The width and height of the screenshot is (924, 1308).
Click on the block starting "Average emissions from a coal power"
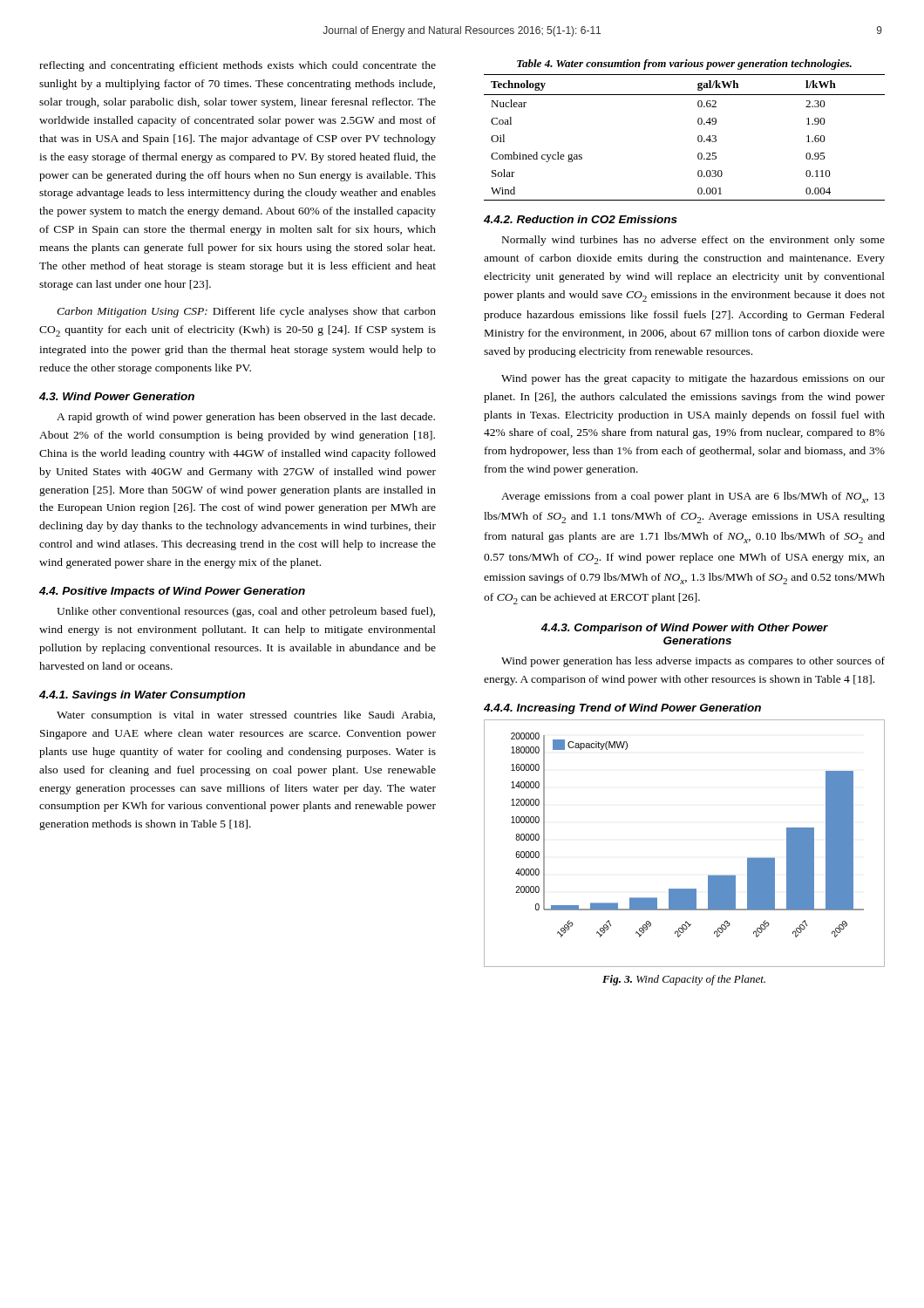(x=684, y=547)
